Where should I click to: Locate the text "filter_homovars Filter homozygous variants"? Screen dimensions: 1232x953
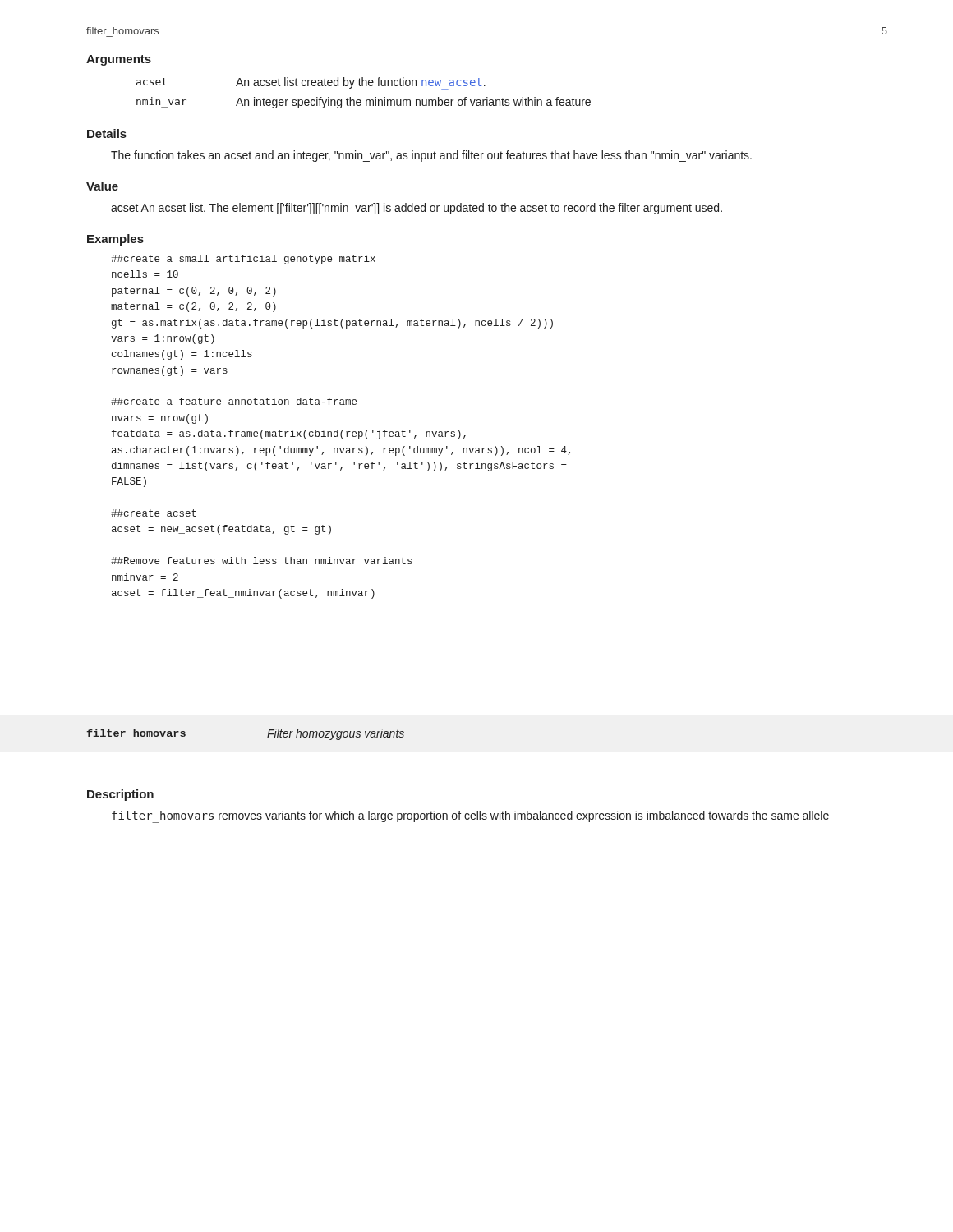pyautogui.click(x=134, y=734)
